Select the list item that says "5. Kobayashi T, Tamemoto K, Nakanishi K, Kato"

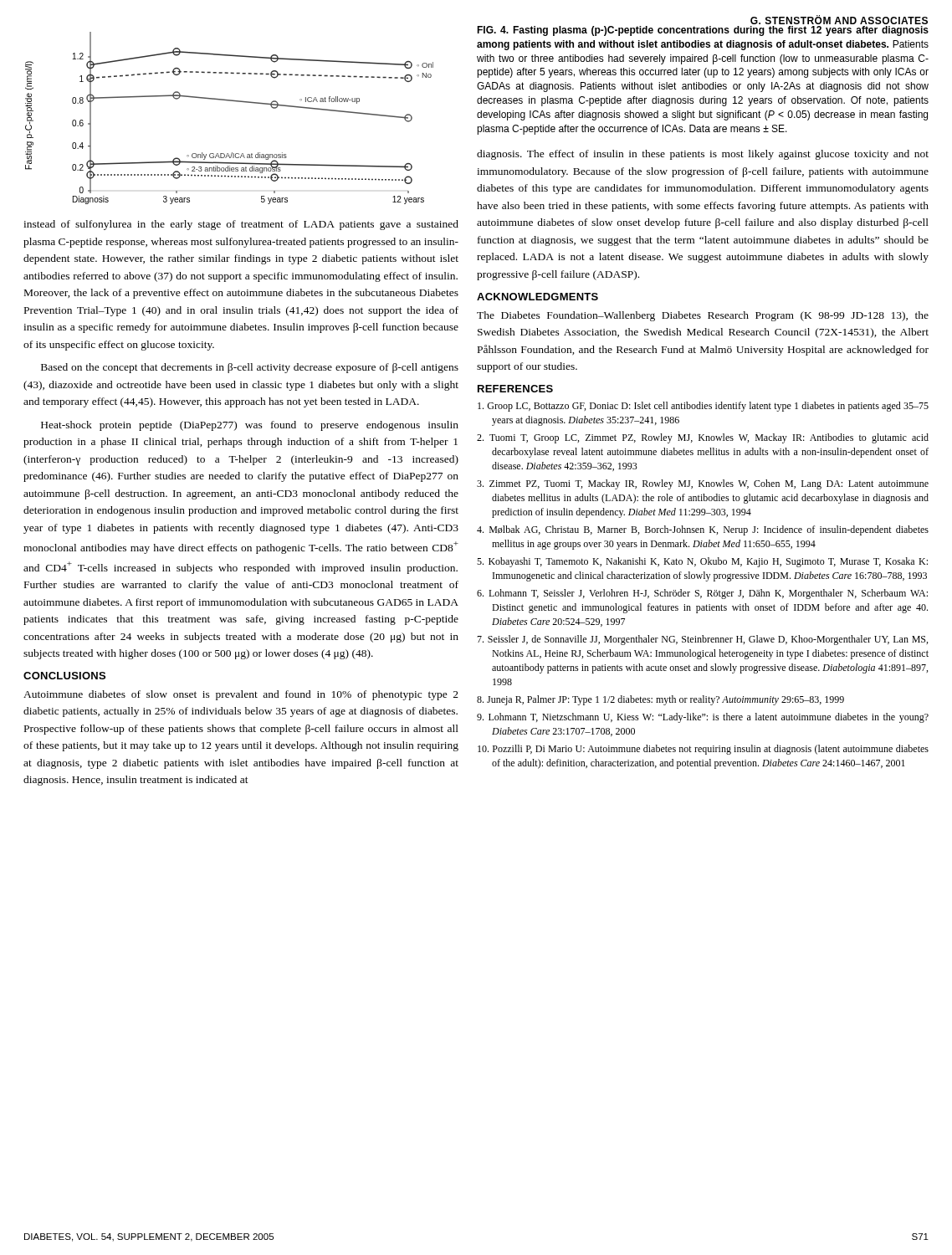click(x=703, y=568)
